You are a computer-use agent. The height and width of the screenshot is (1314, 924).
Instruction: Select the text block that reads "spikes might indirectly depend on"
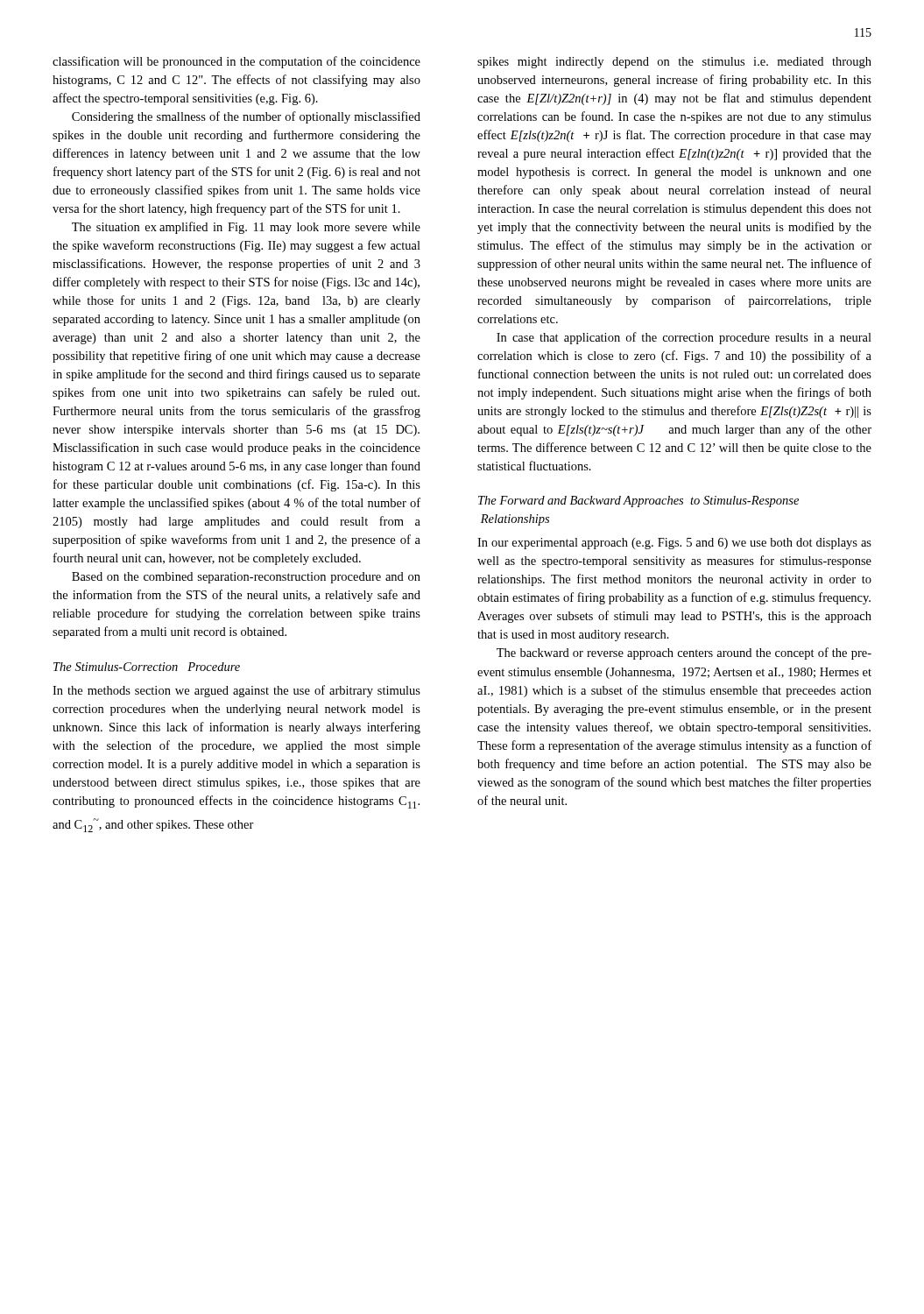click(x=674, y=264)
